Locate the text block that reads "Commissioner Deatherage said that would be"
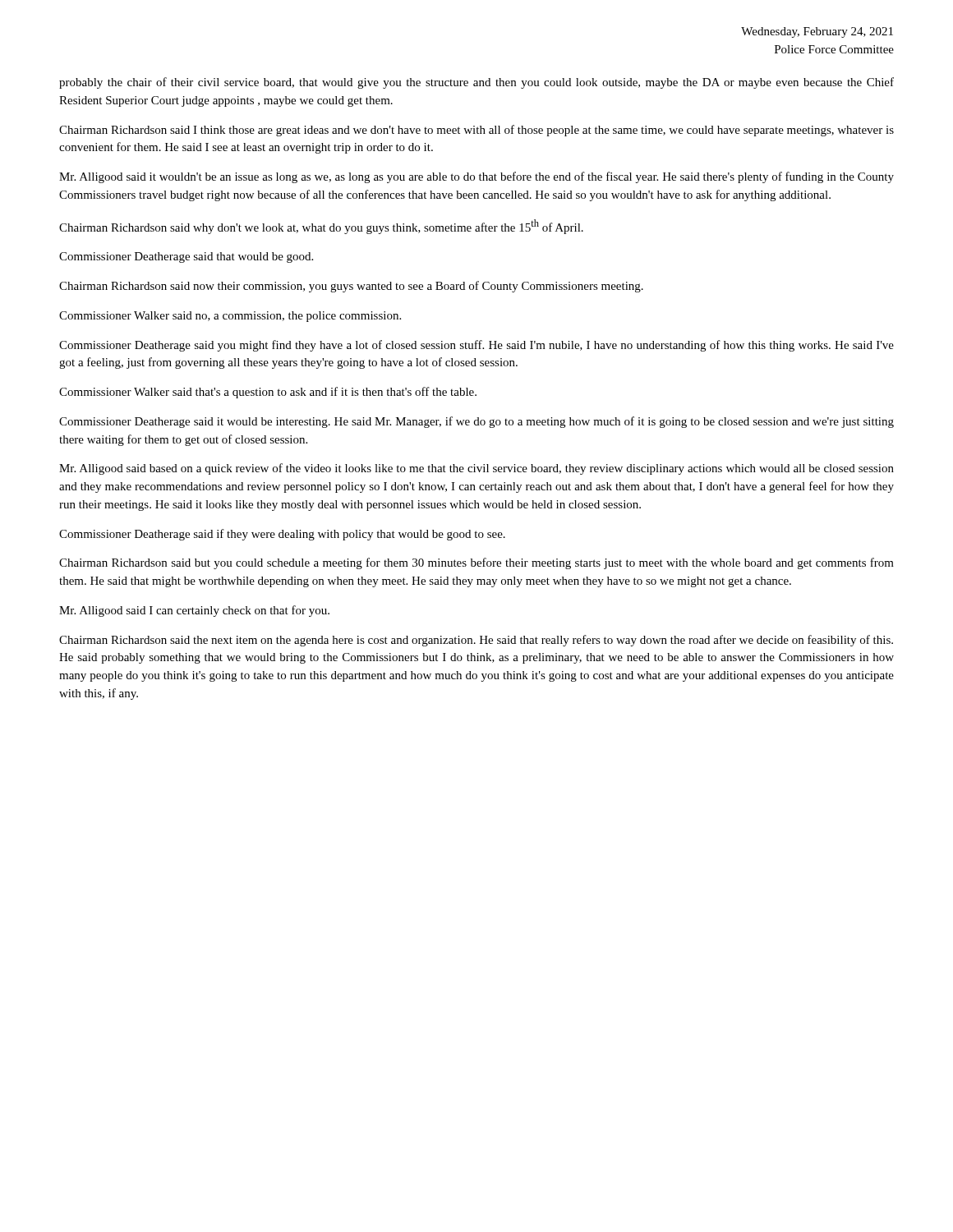This screenshot has height=1232, width=953. [x=187, y=256]
